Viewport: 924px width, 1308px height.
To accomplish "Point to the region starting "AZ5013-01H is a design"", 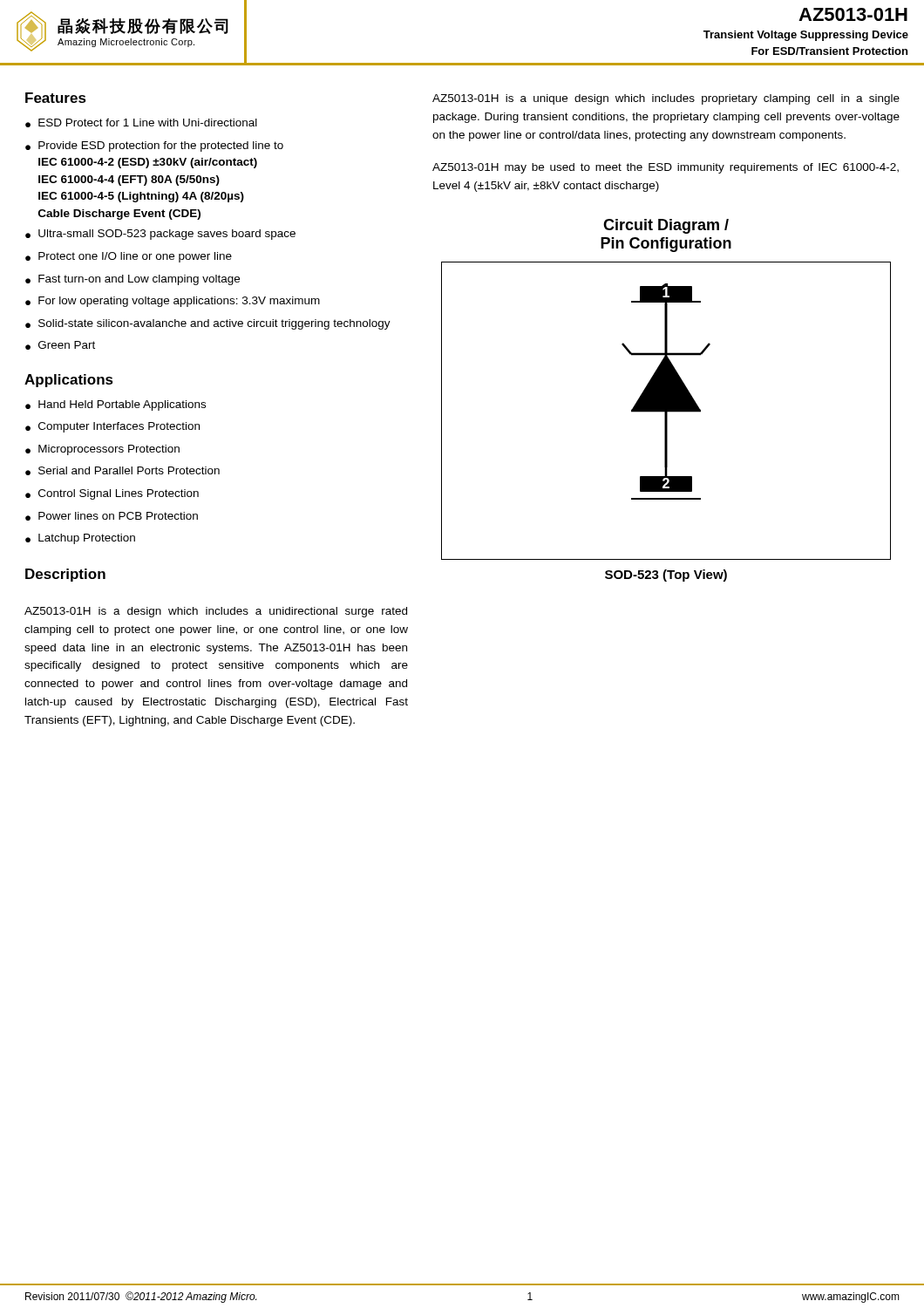I will point(216,665).
